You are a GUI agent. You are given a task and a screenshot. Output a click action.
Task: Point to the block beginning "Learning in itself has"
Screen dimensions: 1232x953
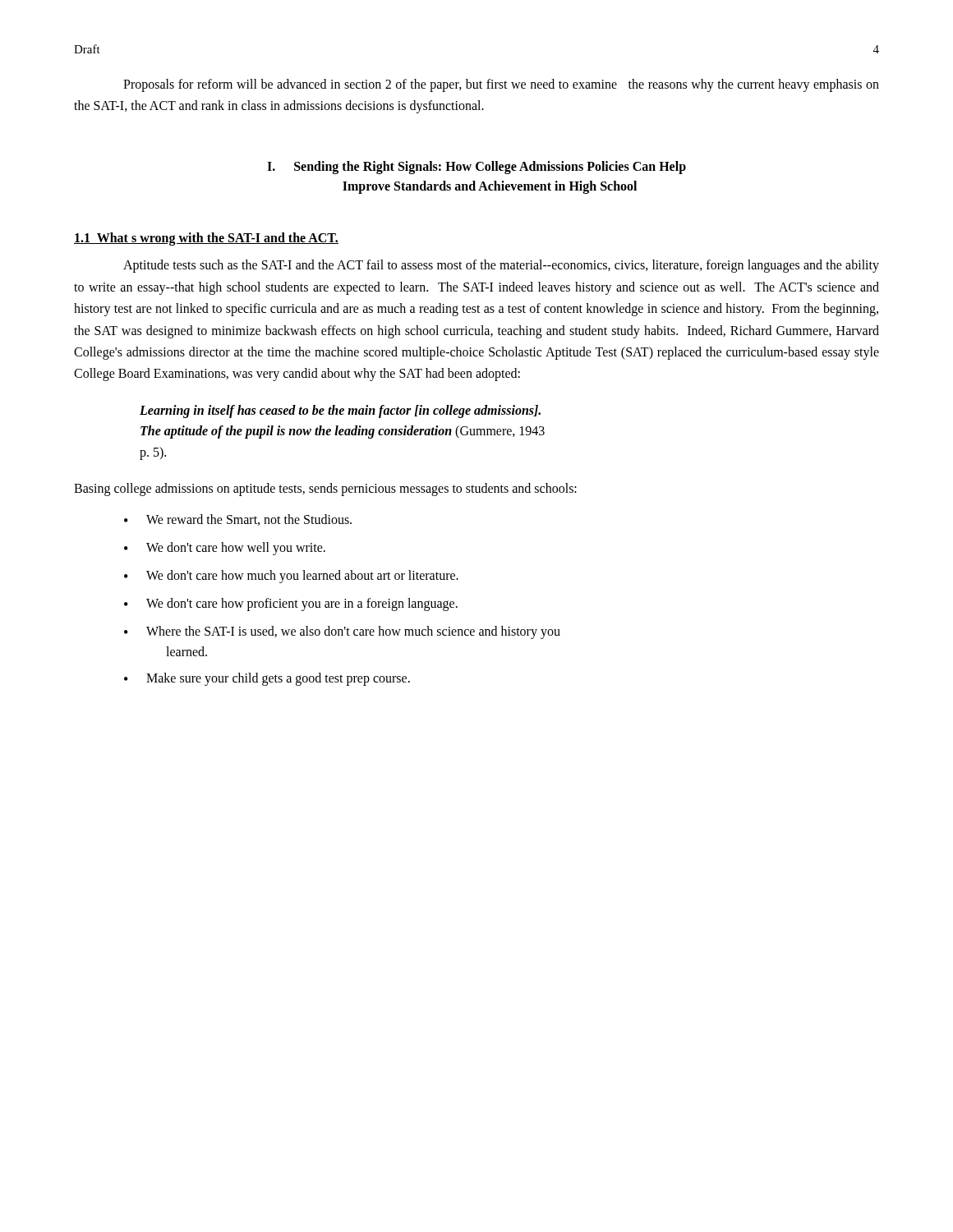342,431
